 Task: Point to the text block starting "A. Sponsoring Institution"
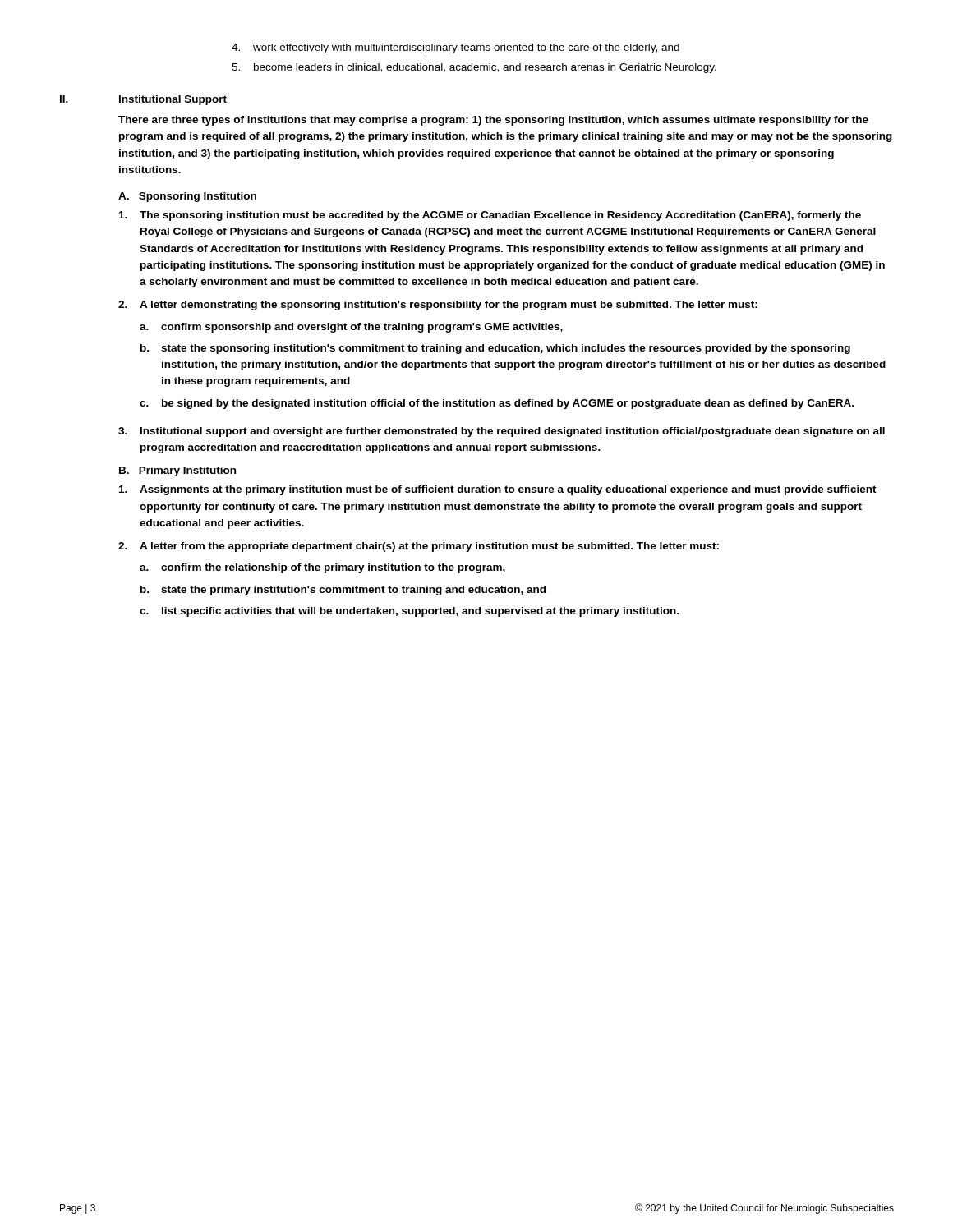[x=188, y=196]
